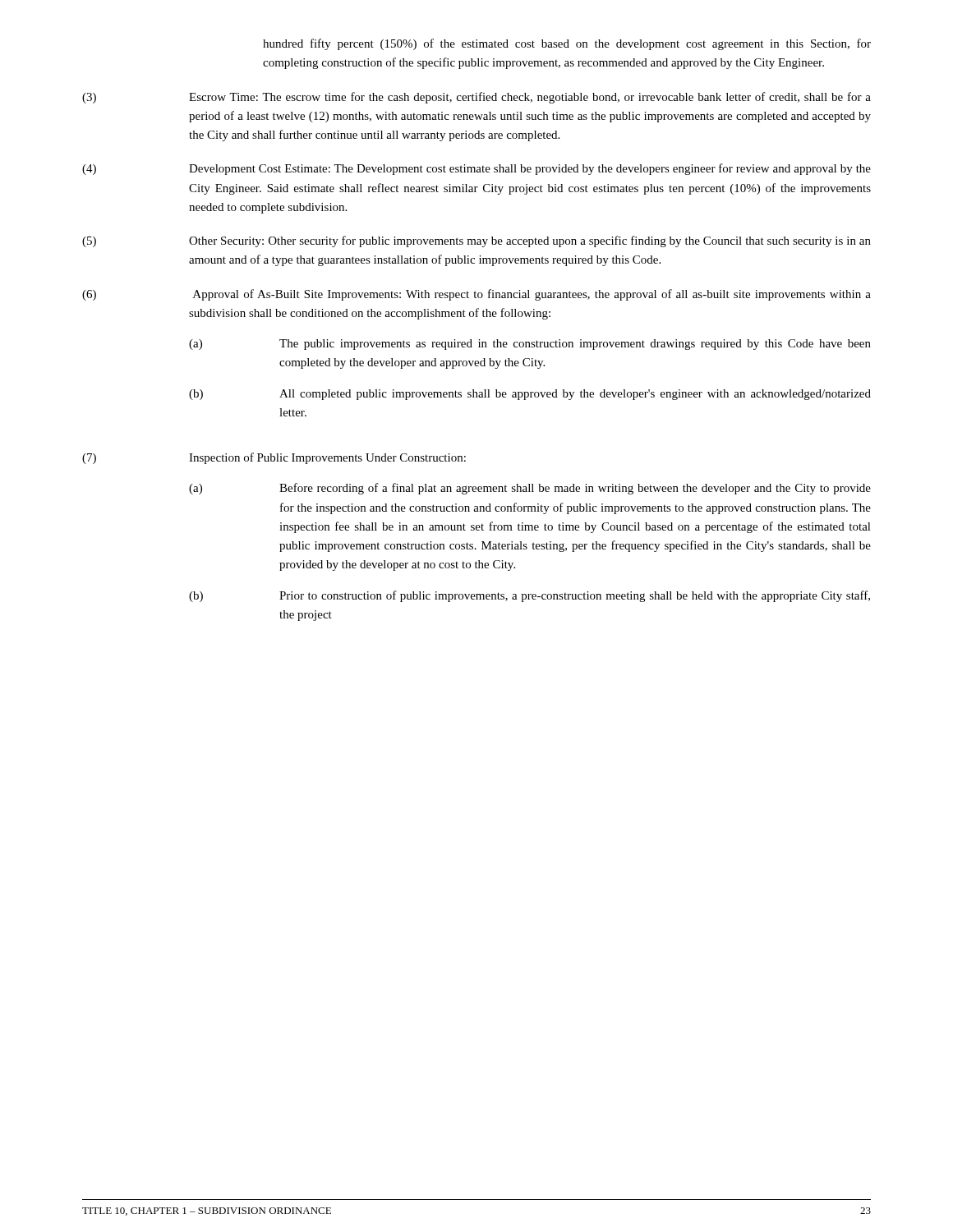
Task: Click the passage that begins "(6) Approval of As-Built Site Improvements: With"
Action: click(476, 359)
